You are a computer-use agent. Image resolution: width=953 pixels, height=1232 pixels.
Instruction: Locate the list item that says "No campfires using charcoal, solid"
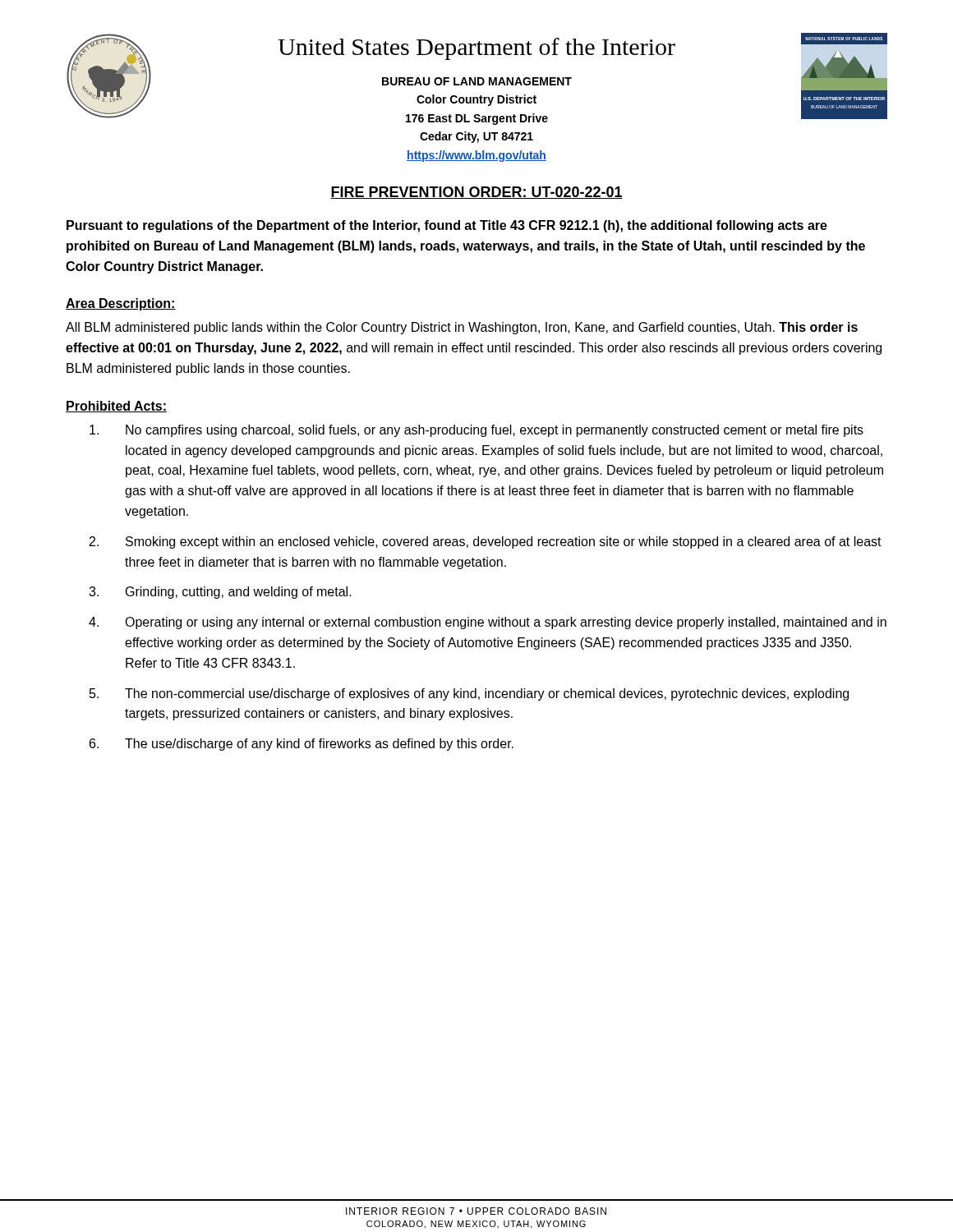coord(476,471)
